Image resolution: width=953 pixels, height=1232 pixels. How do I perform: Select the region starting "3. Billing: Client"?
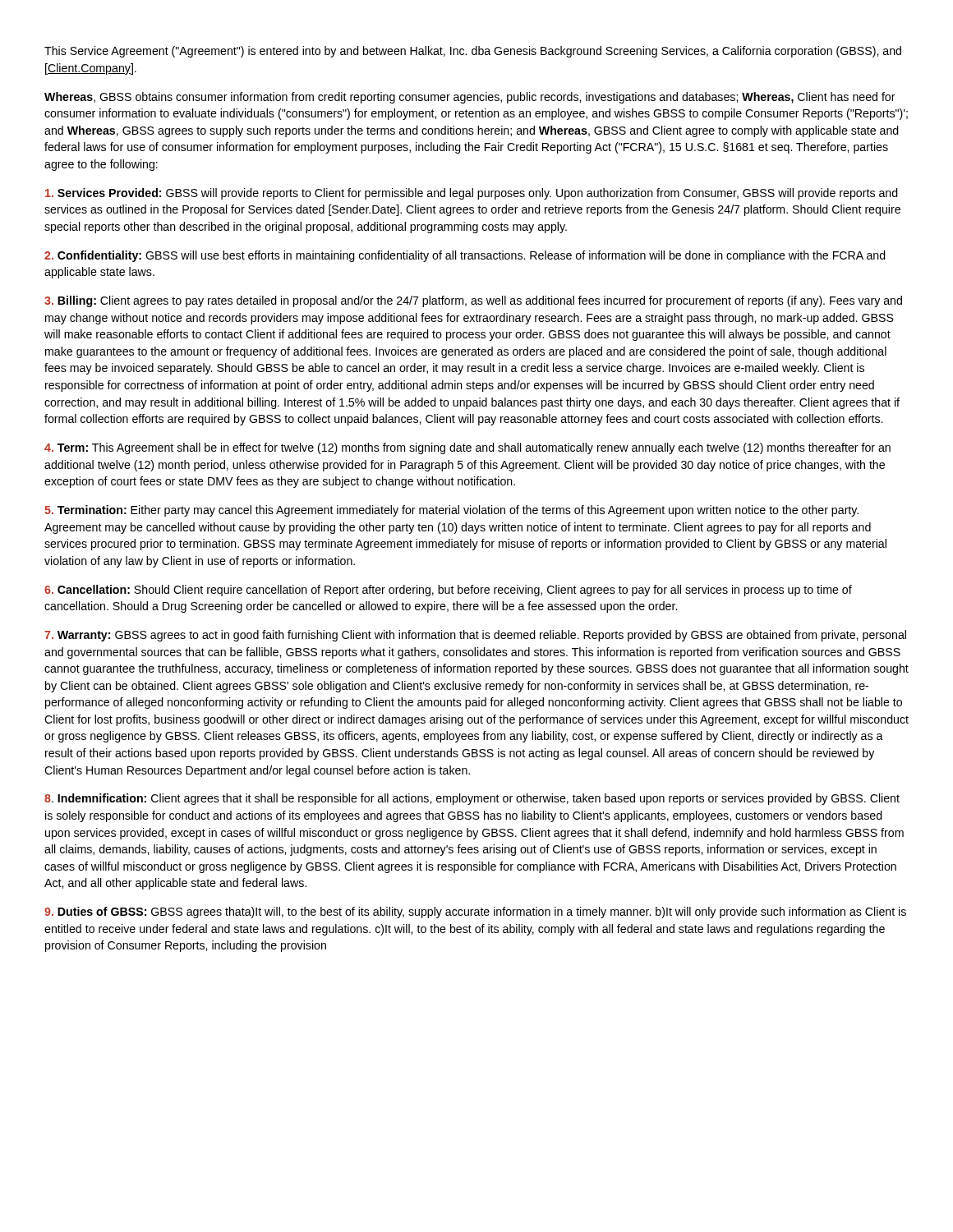tap(476, 360)
